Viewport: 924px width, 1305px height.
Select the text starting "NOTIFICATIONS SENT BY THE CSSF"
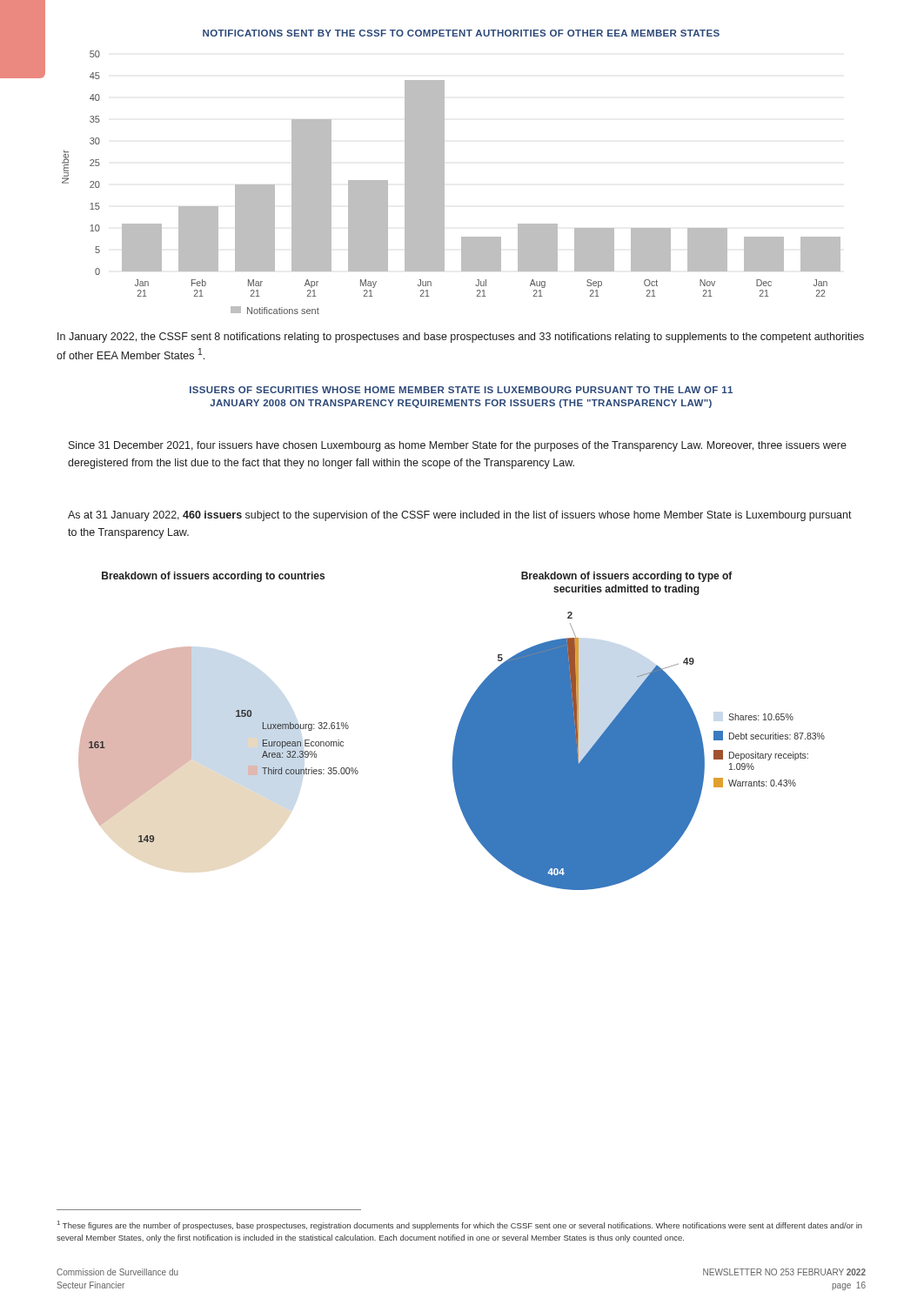pos(461,33)
